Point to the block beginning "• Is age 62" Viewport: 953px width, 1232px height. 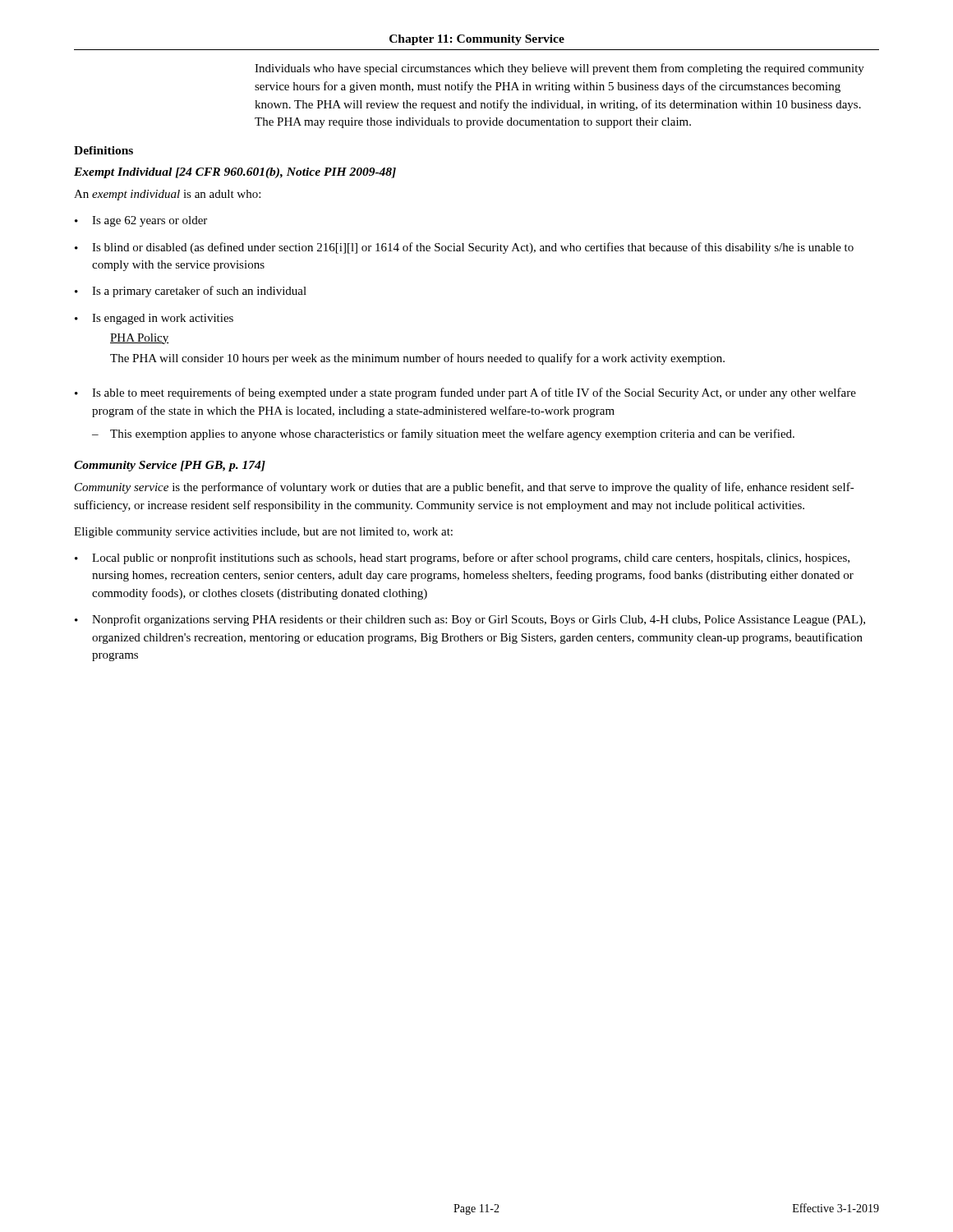pos(141,221)
